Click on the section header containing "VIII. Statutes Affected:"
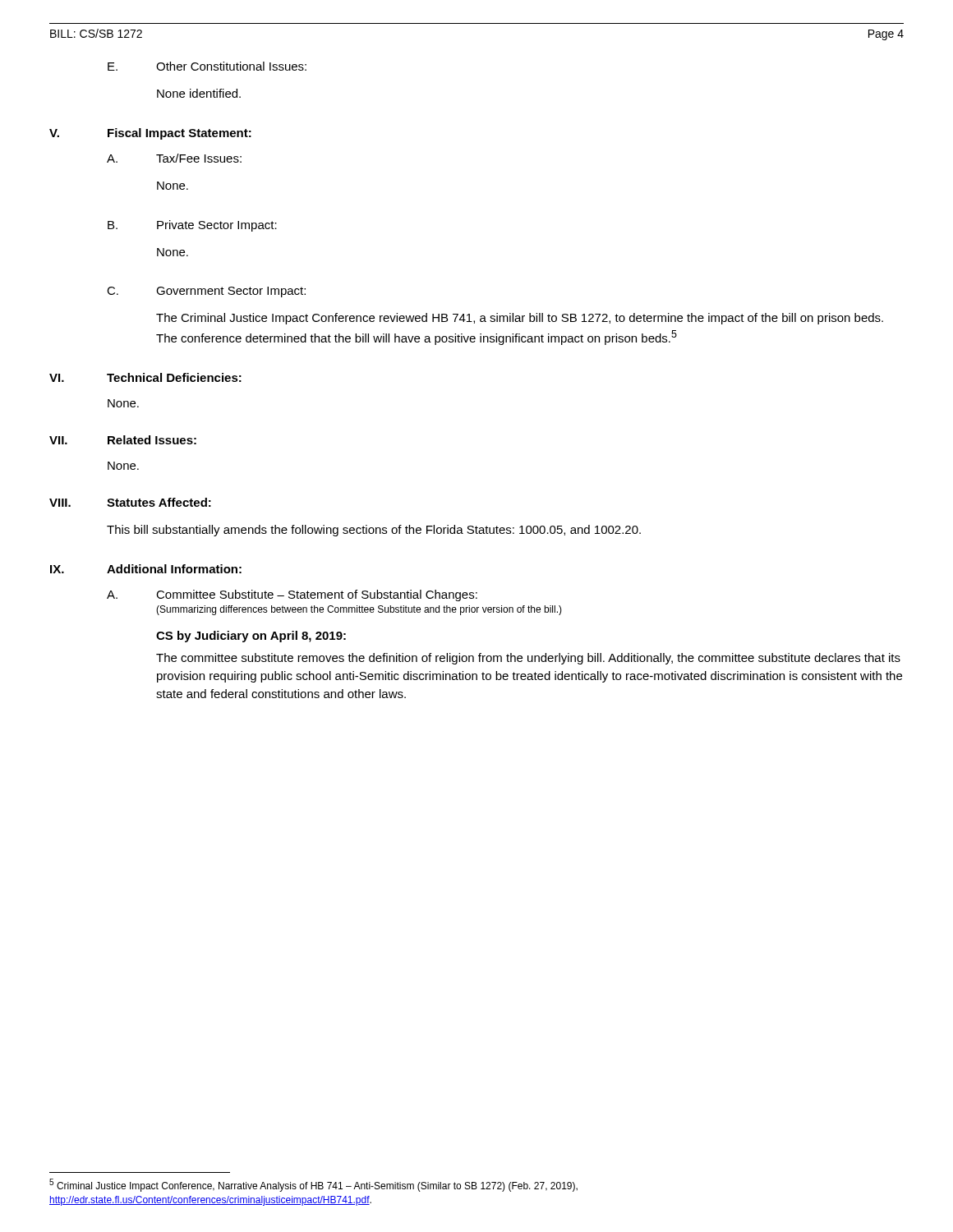This screenshot has height=1232, width=953. coord(130,502)
